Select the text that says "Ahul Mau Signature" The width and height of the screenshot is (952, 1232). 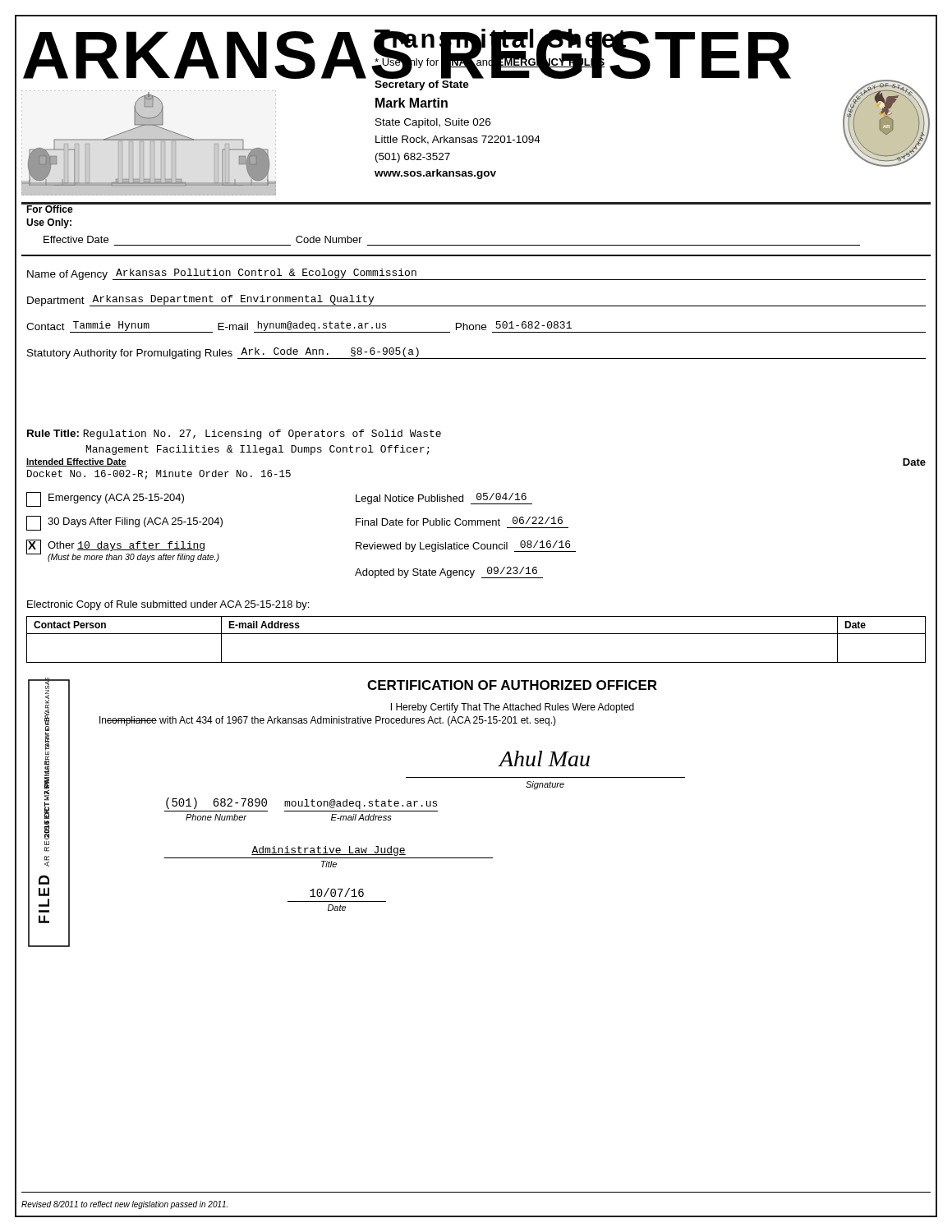coord(545,764)
